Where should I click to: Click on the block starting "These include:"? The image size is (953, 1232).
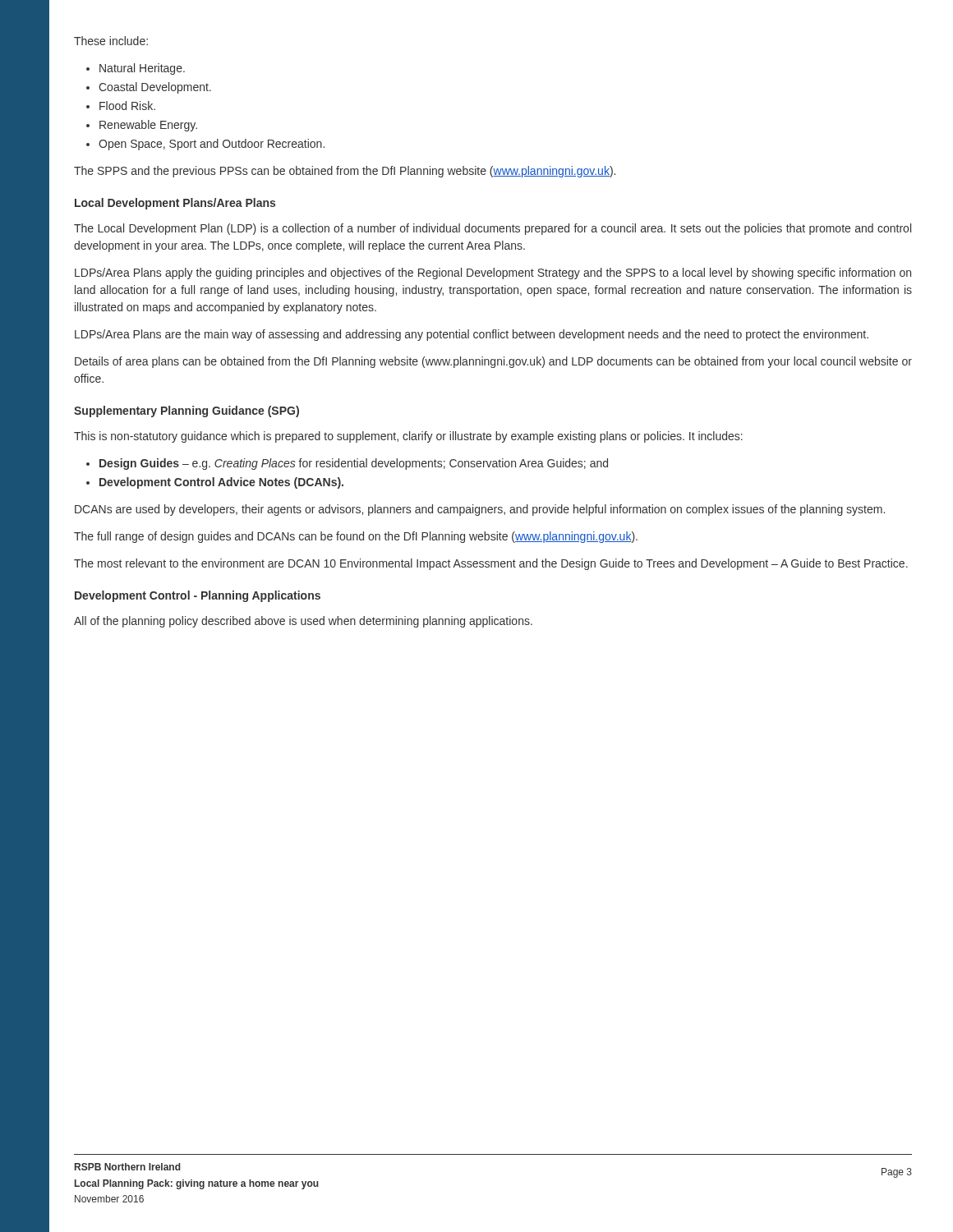point(111,41)
